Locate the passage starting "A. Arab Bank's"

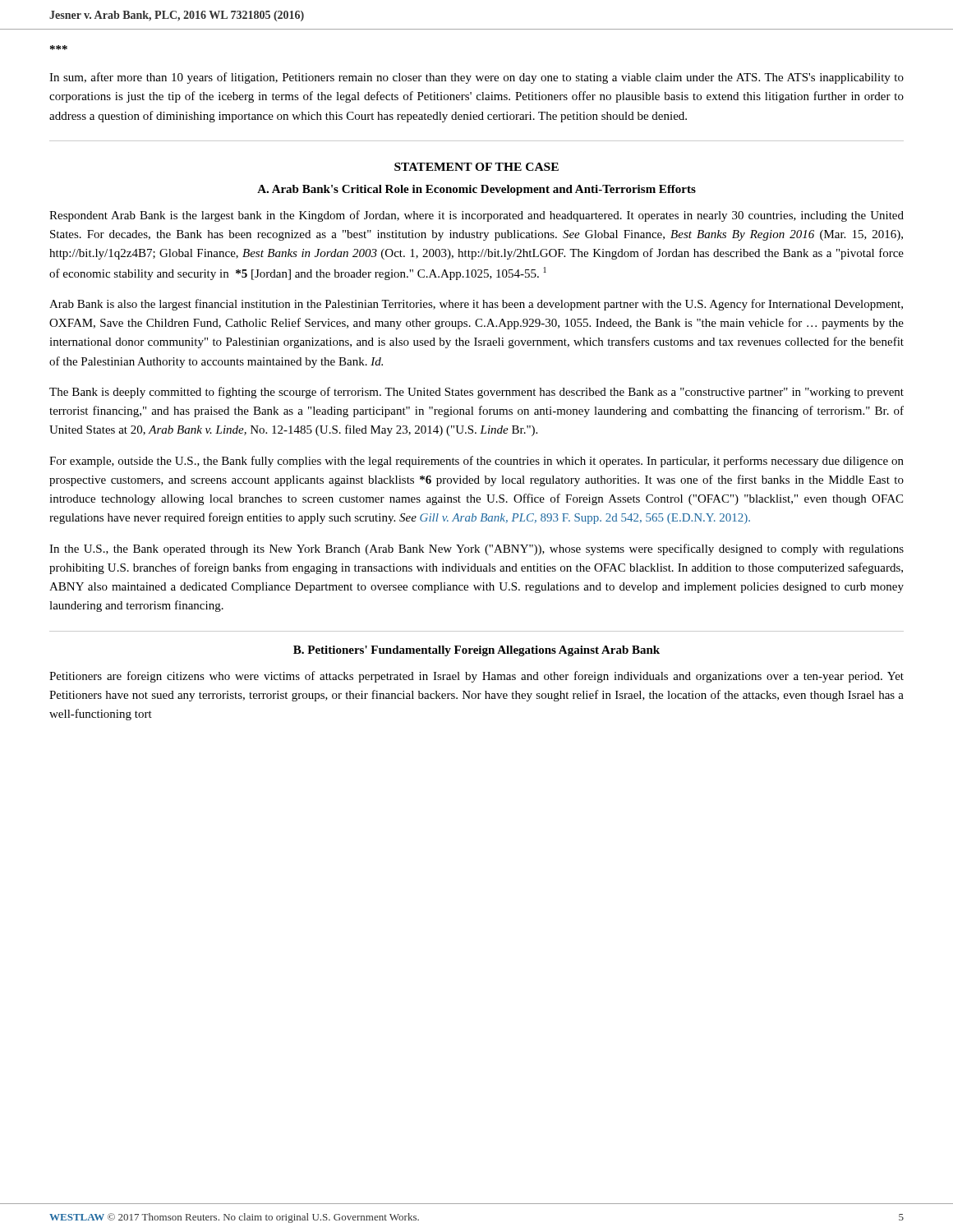click(476, 189)
